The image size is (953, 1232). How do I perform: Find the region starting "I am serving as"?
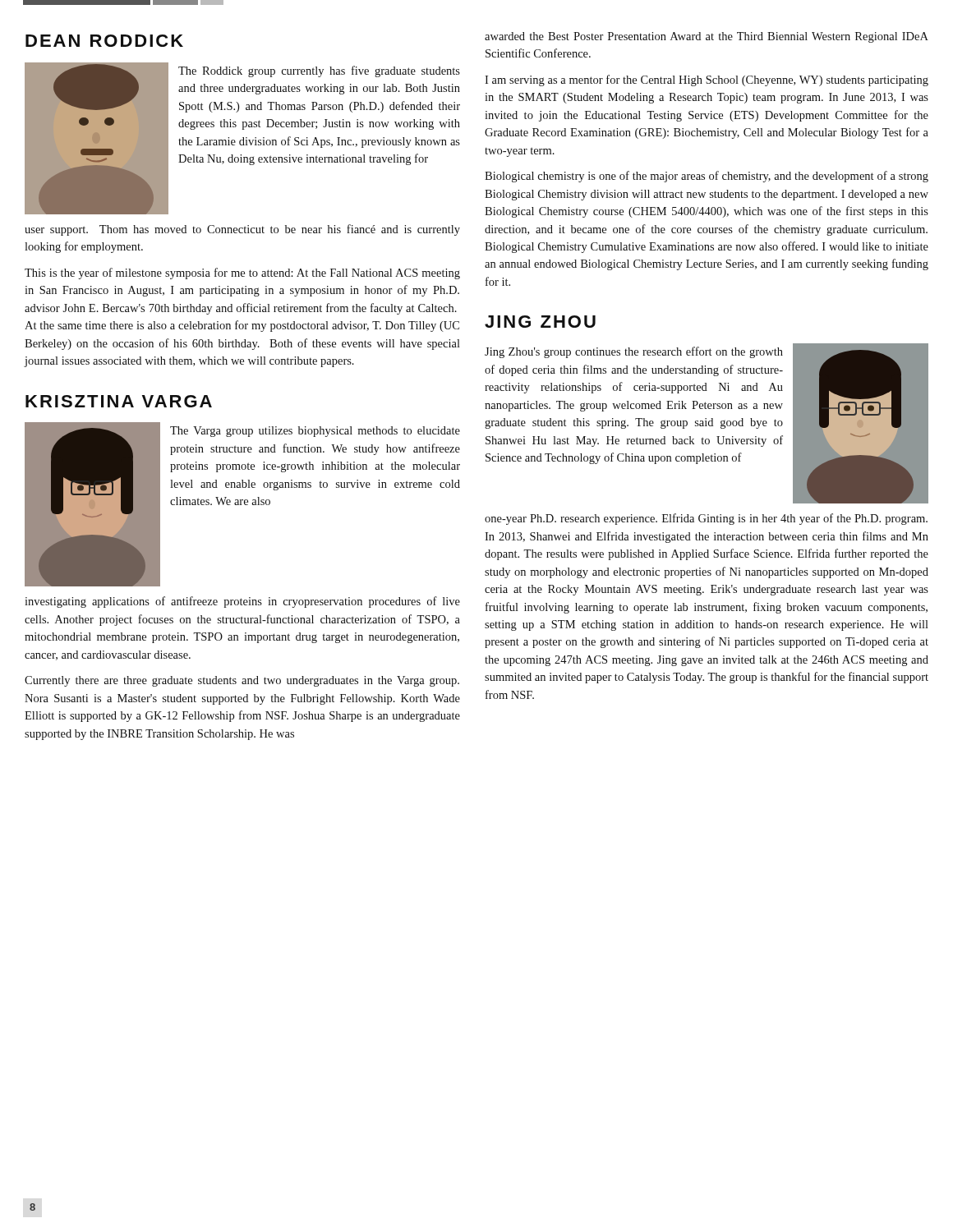pos(707,115)
